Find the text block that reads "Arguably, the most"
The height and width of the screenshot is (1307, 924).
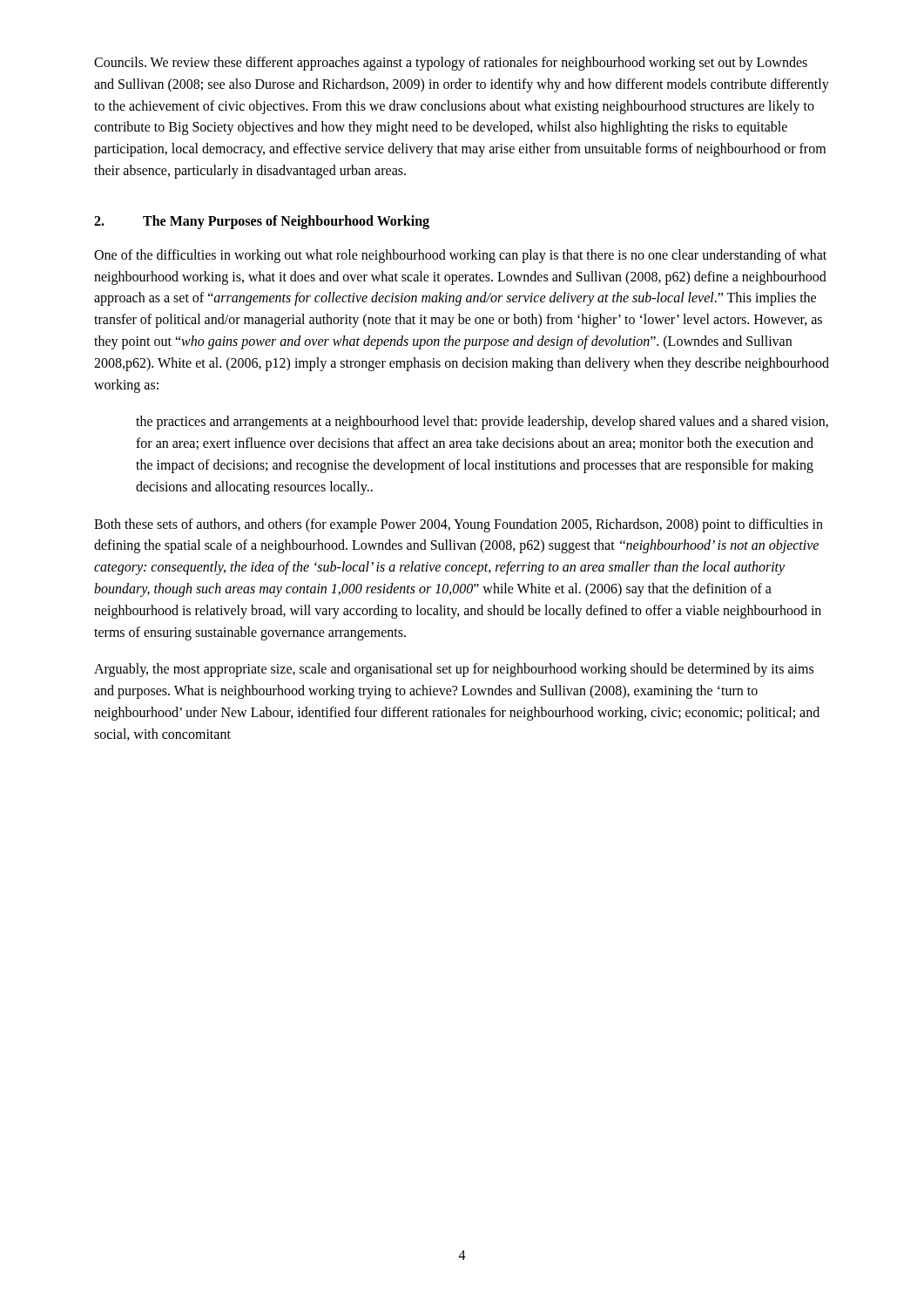click(462, 702)
